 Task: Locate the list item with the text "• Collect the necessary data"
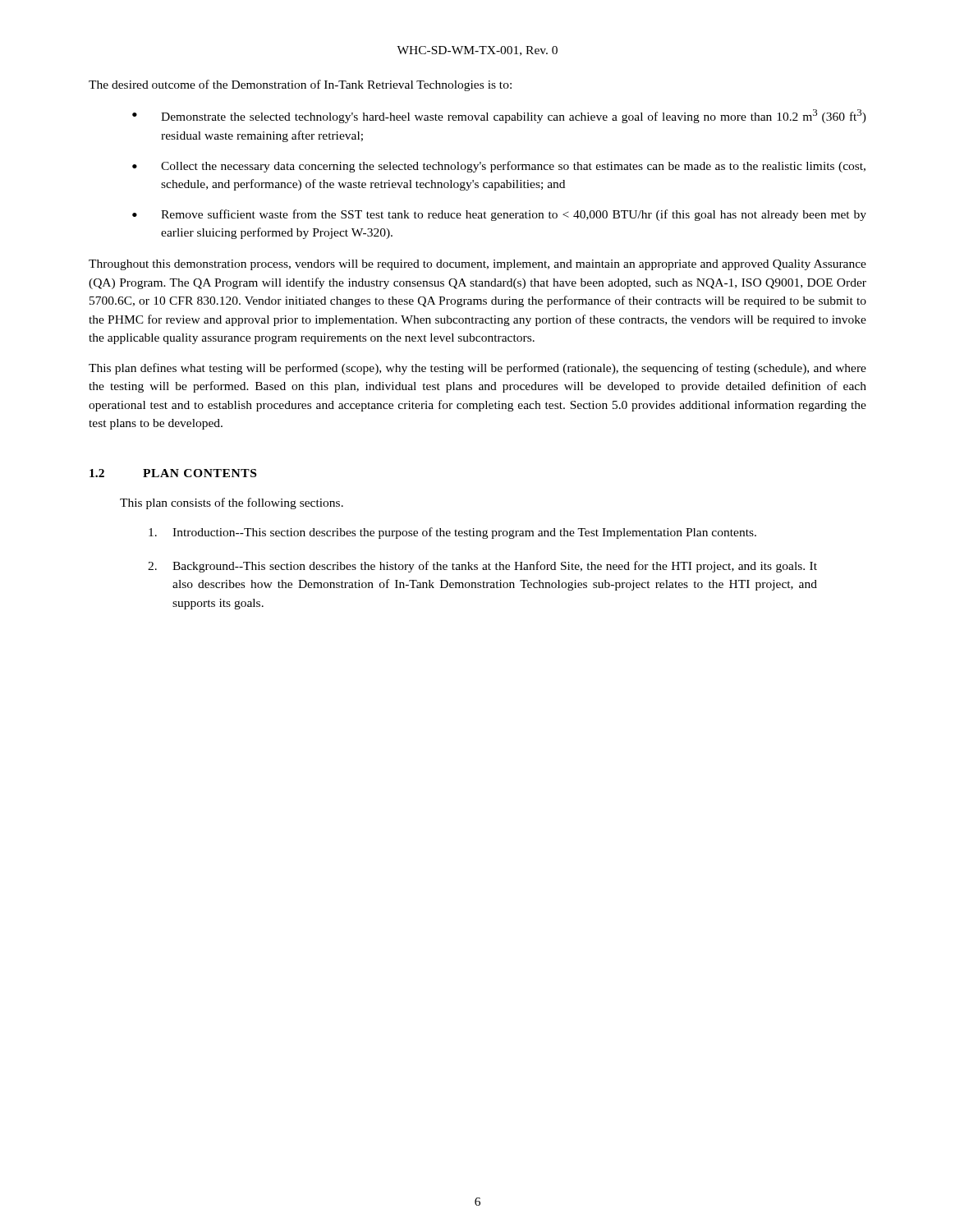point(499,175)
